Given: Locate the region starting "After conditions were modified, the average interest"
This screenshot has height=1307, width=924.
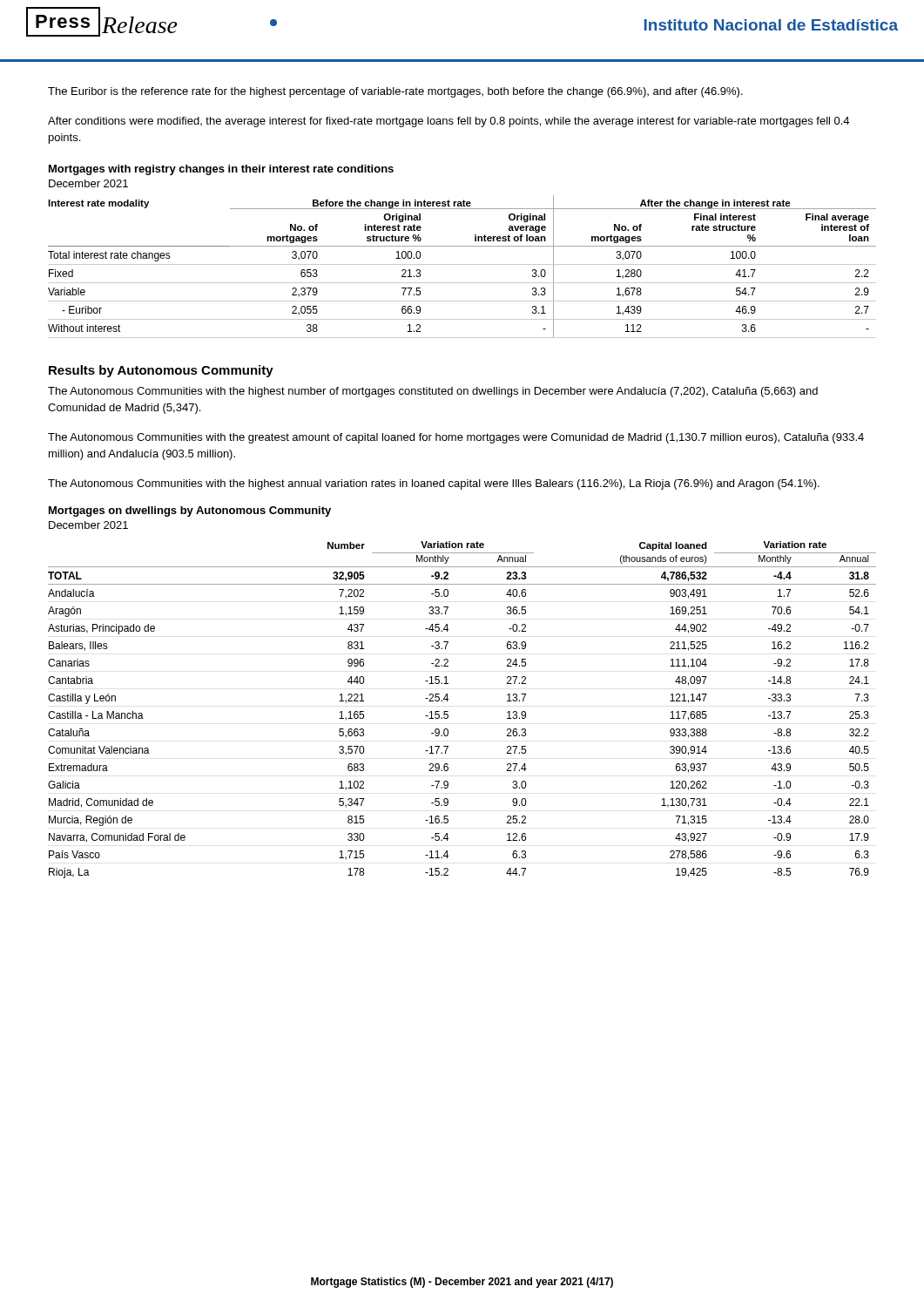Looking at the screenshot, I should pyautogui.click(x=449, y=129).
